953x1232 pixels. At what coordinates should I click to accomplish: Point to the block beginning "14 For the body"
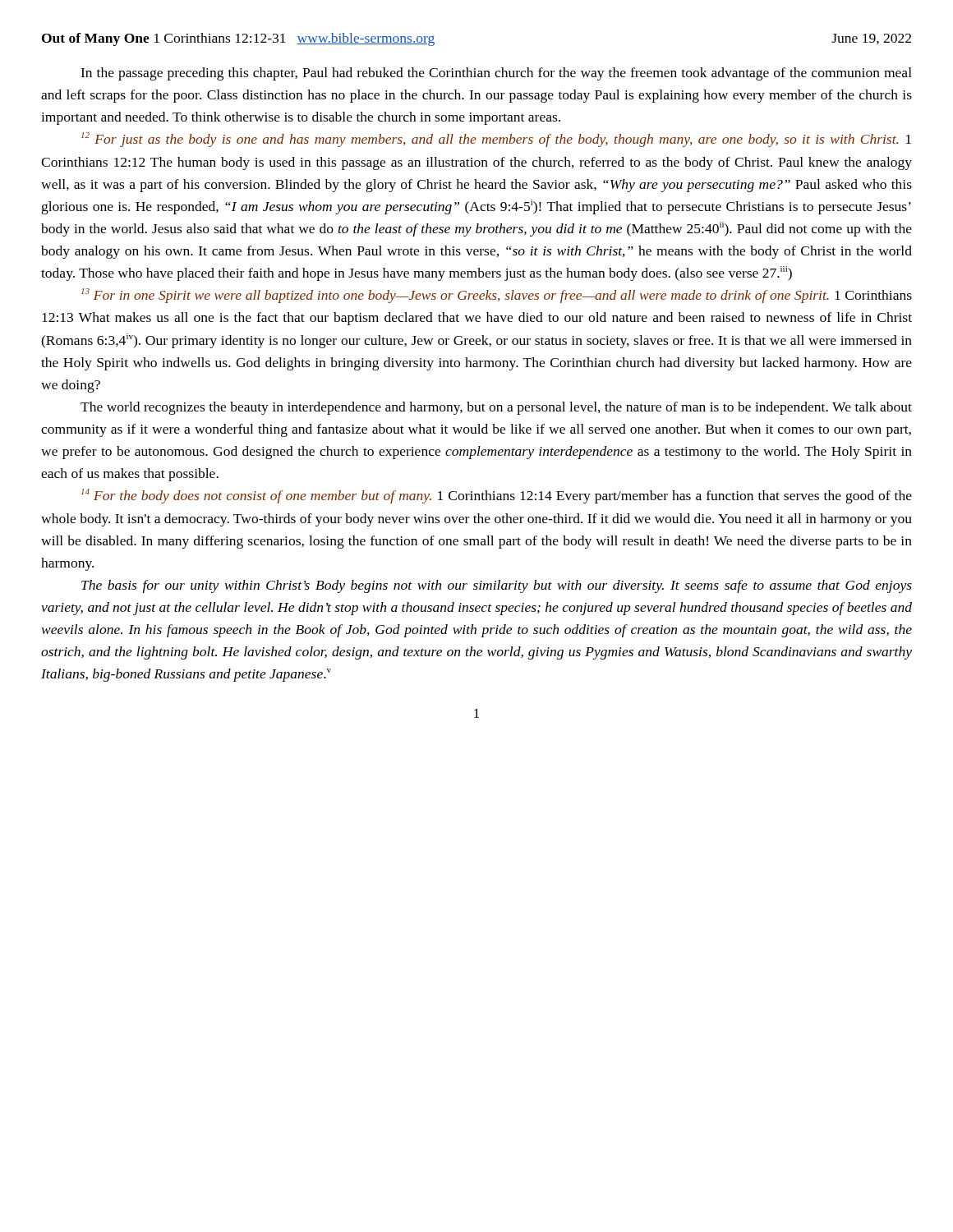[476, 529]
